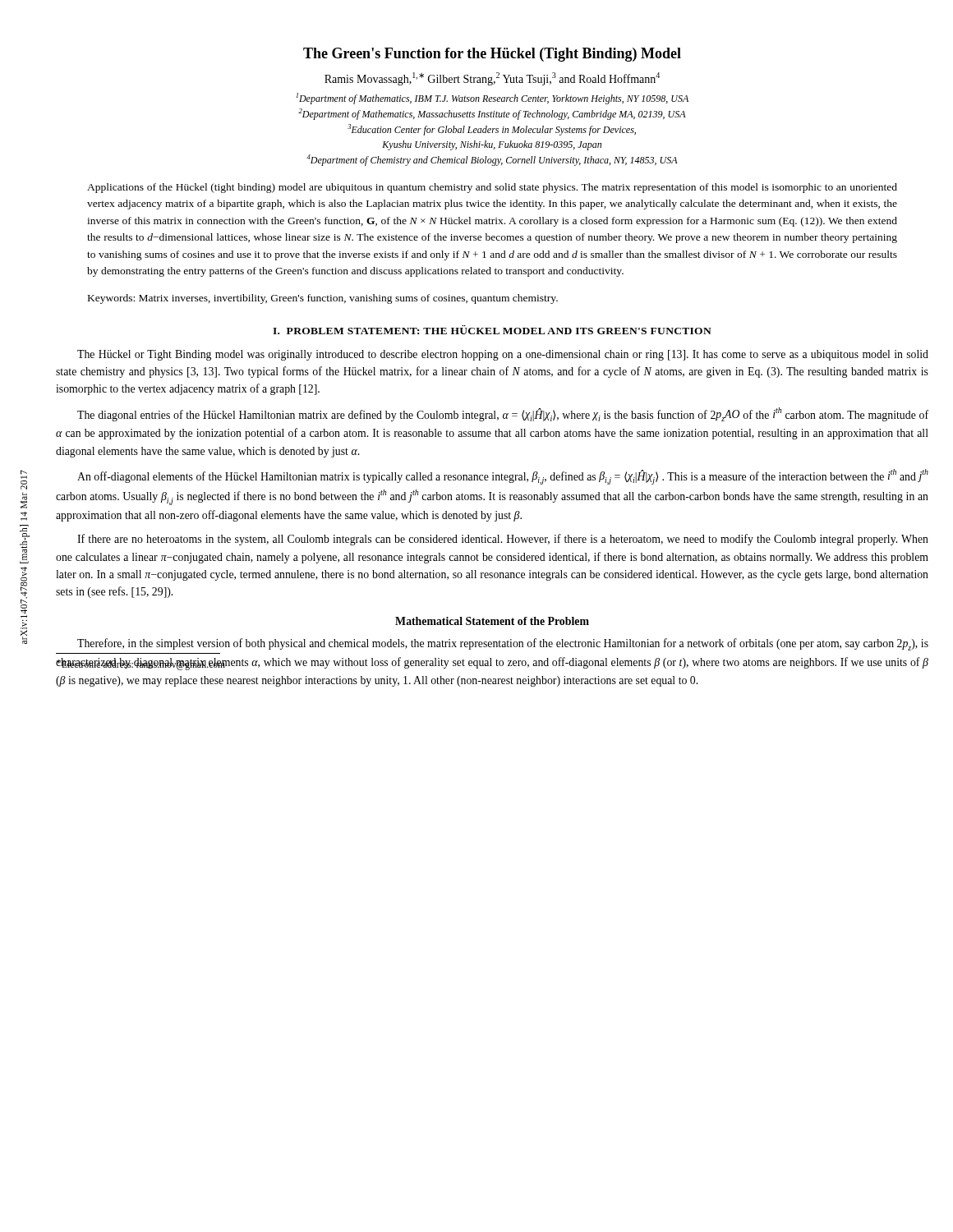
Task: Point to the block starting "Applications of the"
Action: [492, 229]
